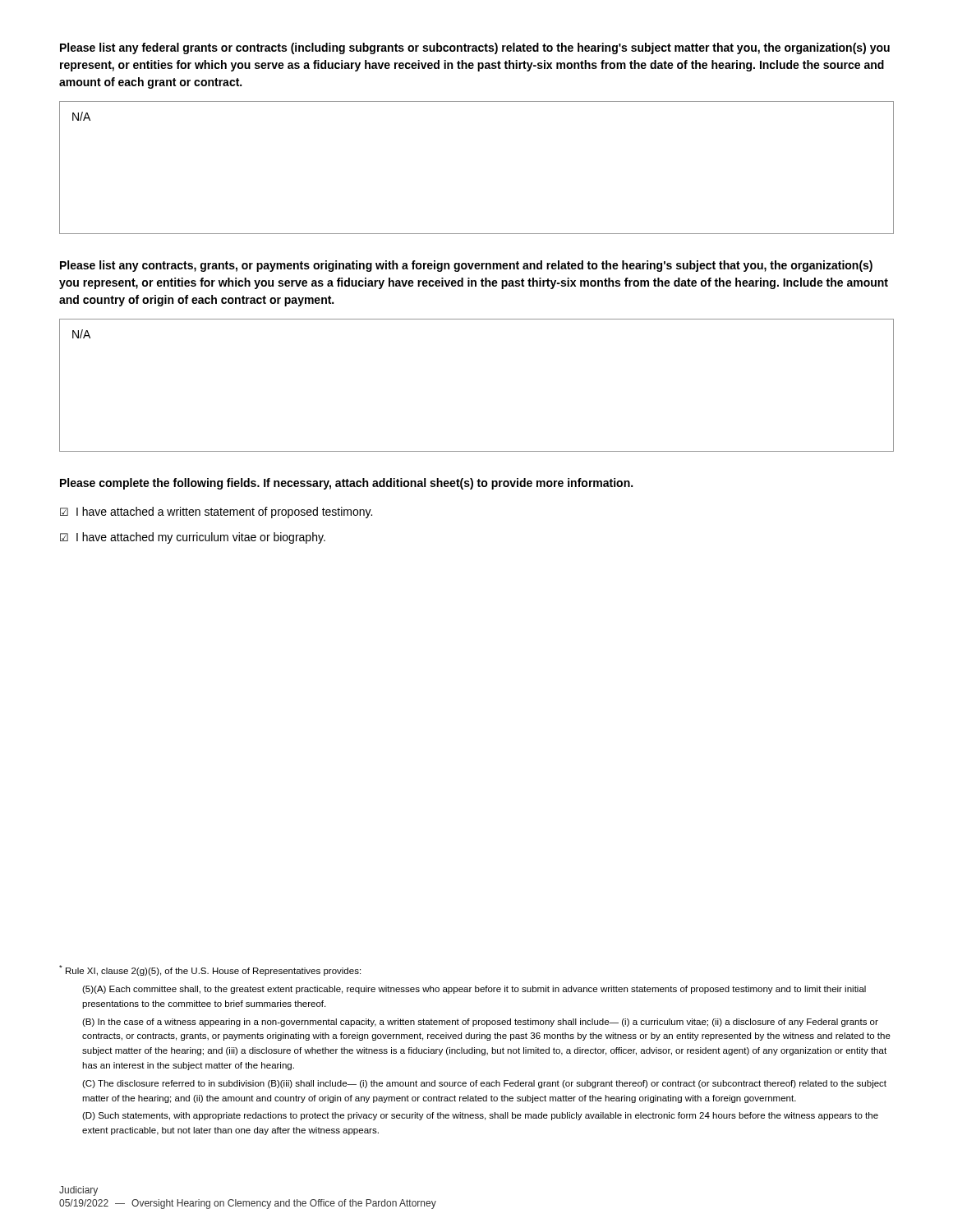Locate the section header that reads "Please complete the following fields. If necessary, attach"
The width and height of the screenshot is (953, 1232).
click(x=346, y=483)
